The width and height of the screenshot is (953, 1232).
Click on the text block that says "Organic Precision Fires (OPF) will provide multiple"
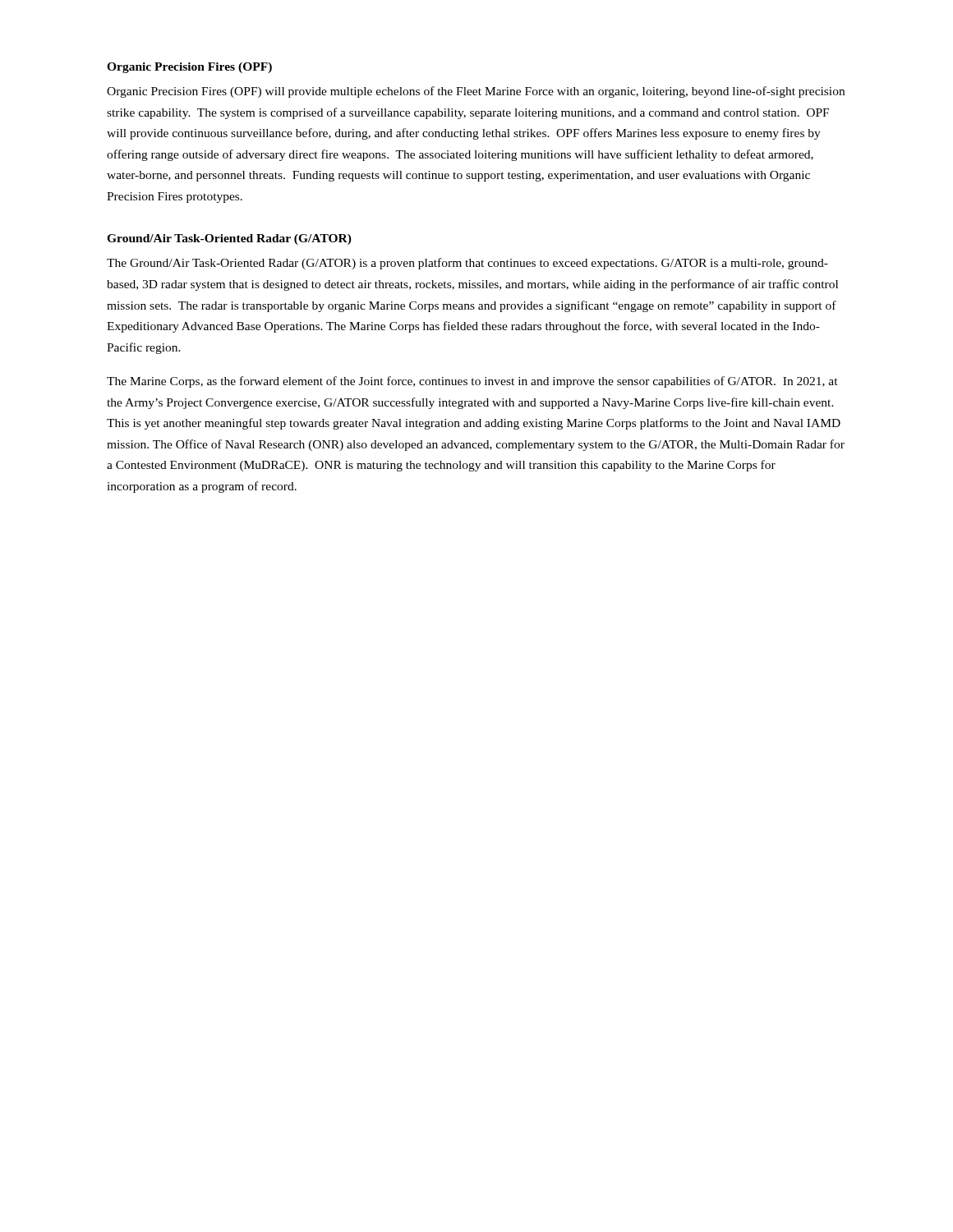476,143
